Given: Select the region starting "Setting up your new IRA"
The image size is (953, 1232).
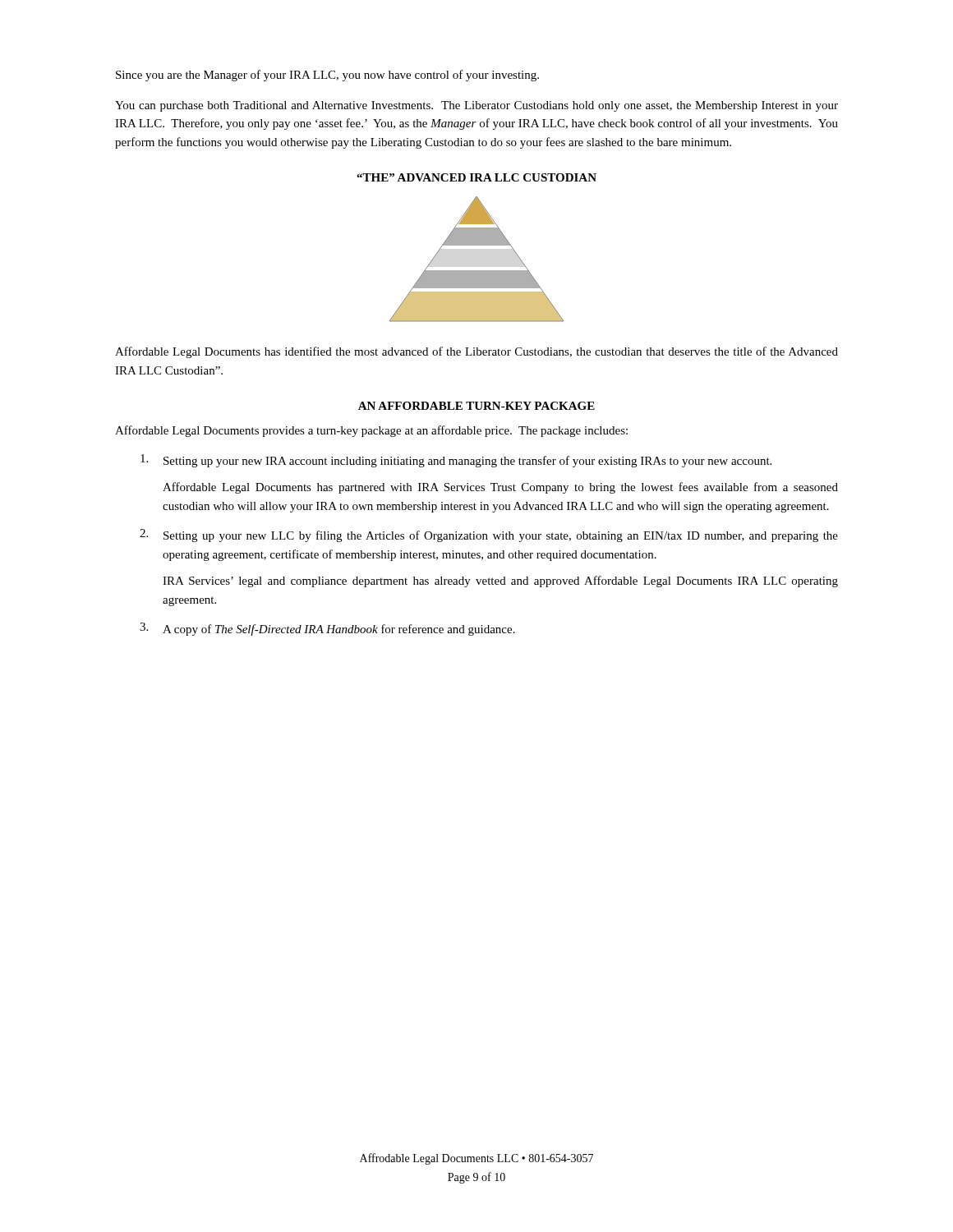Looking at the screenshot, I should click(x=456, y=461).
